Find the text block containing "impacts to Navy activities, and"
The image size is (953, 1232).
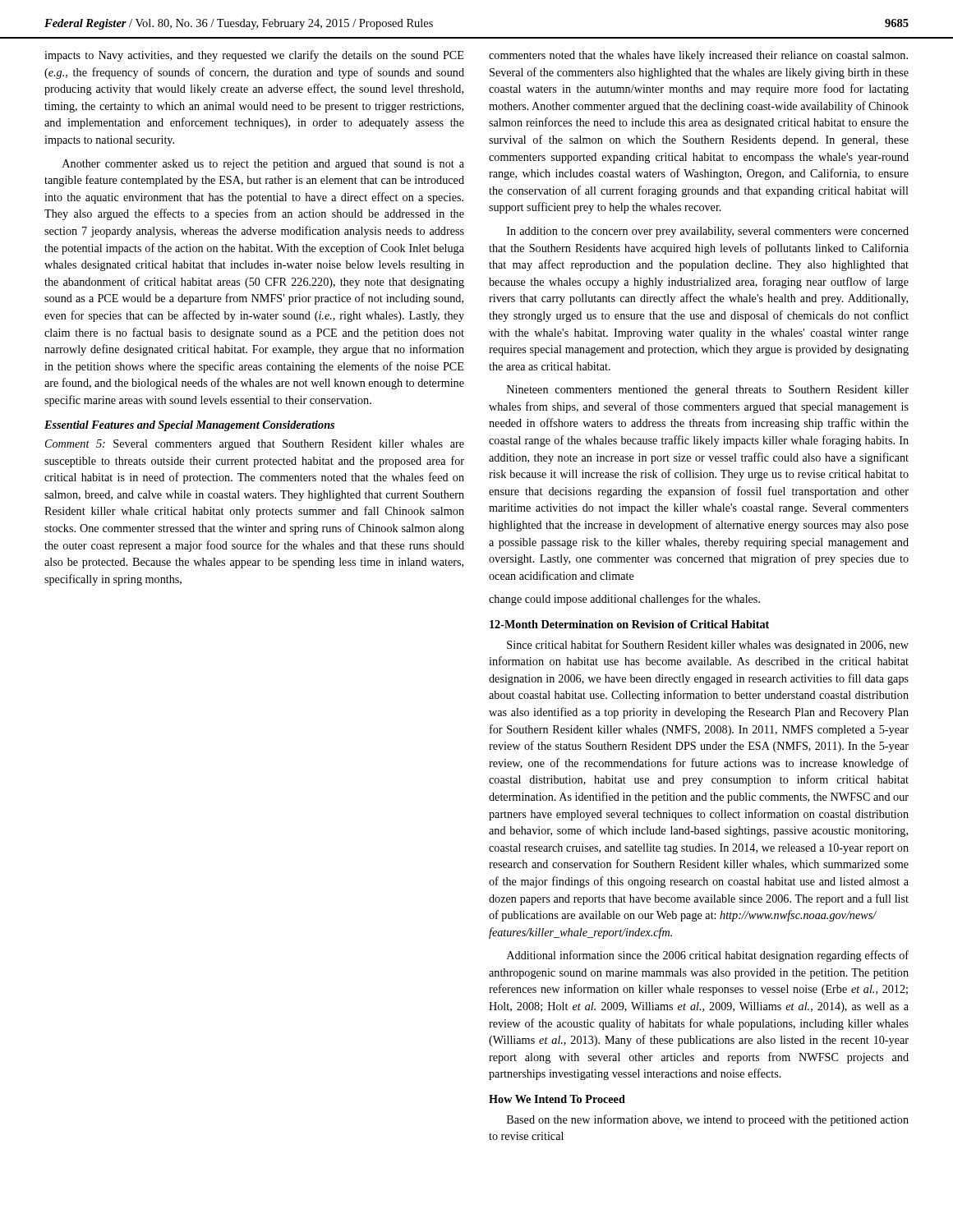tap(254, 98)
